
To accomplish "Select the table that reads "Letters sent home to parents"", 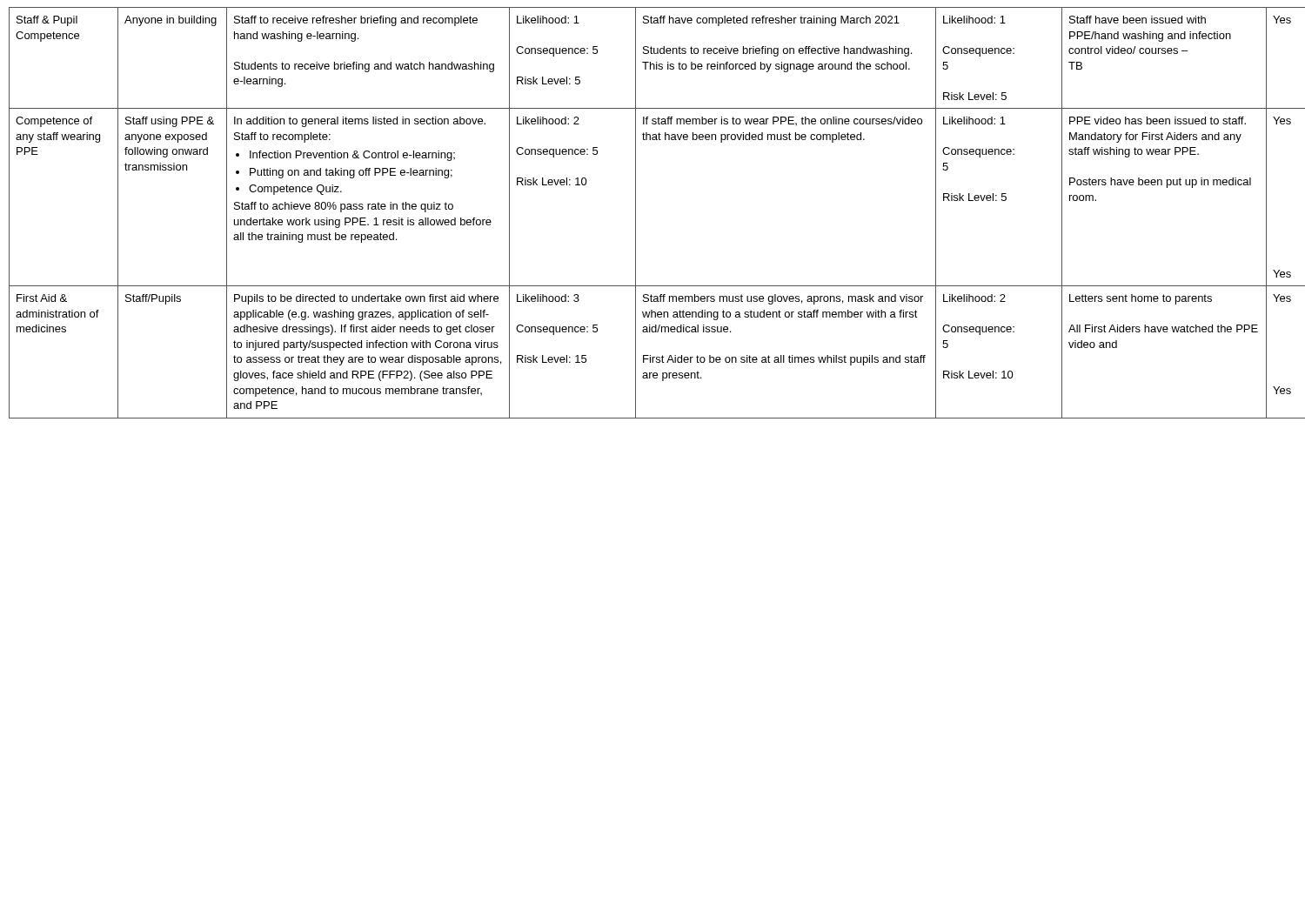I will (652, 462).
